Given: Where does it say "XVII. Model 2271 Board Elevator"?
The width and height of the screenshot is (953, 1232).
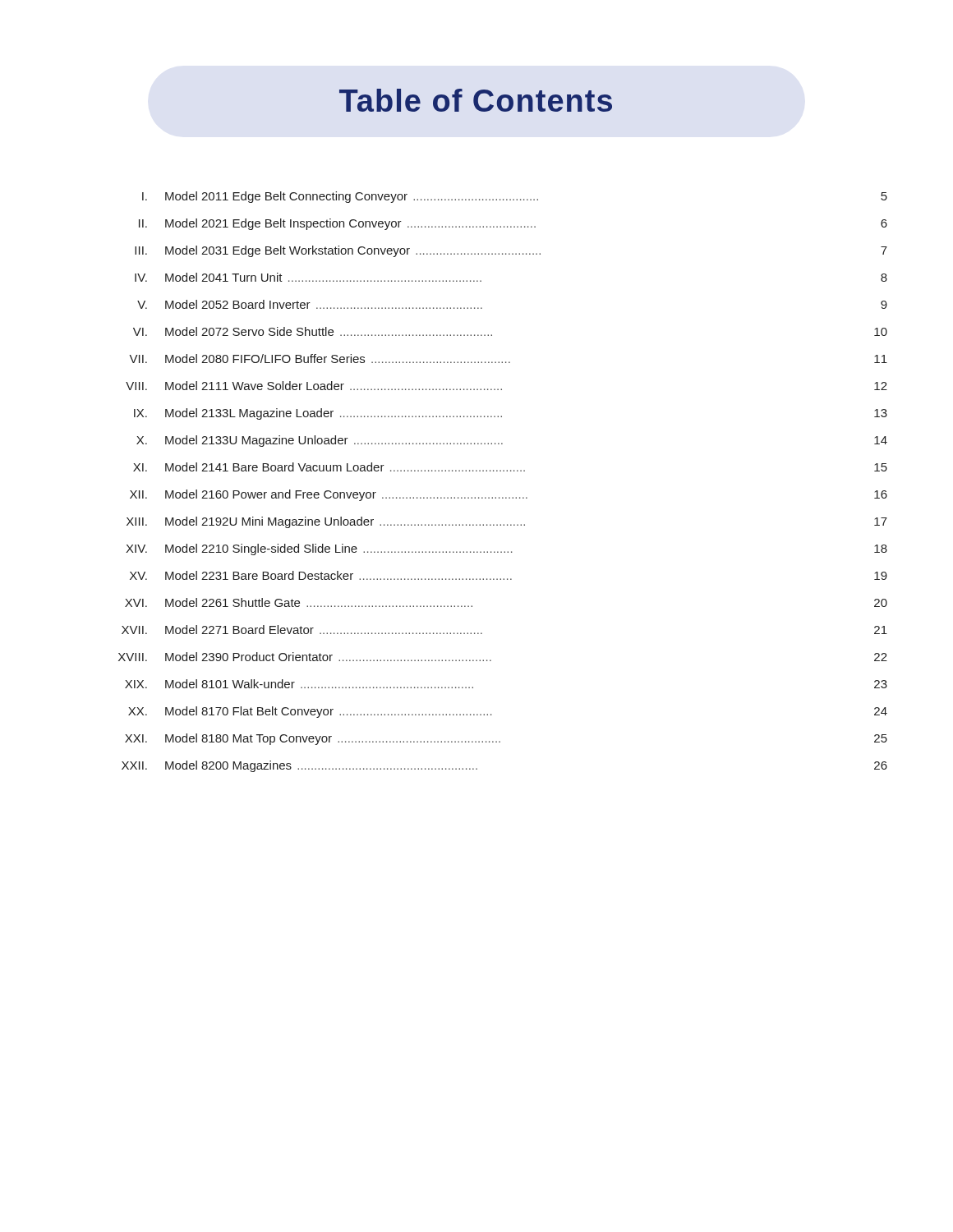Looking at the screenshot, I should pos(485,630).
